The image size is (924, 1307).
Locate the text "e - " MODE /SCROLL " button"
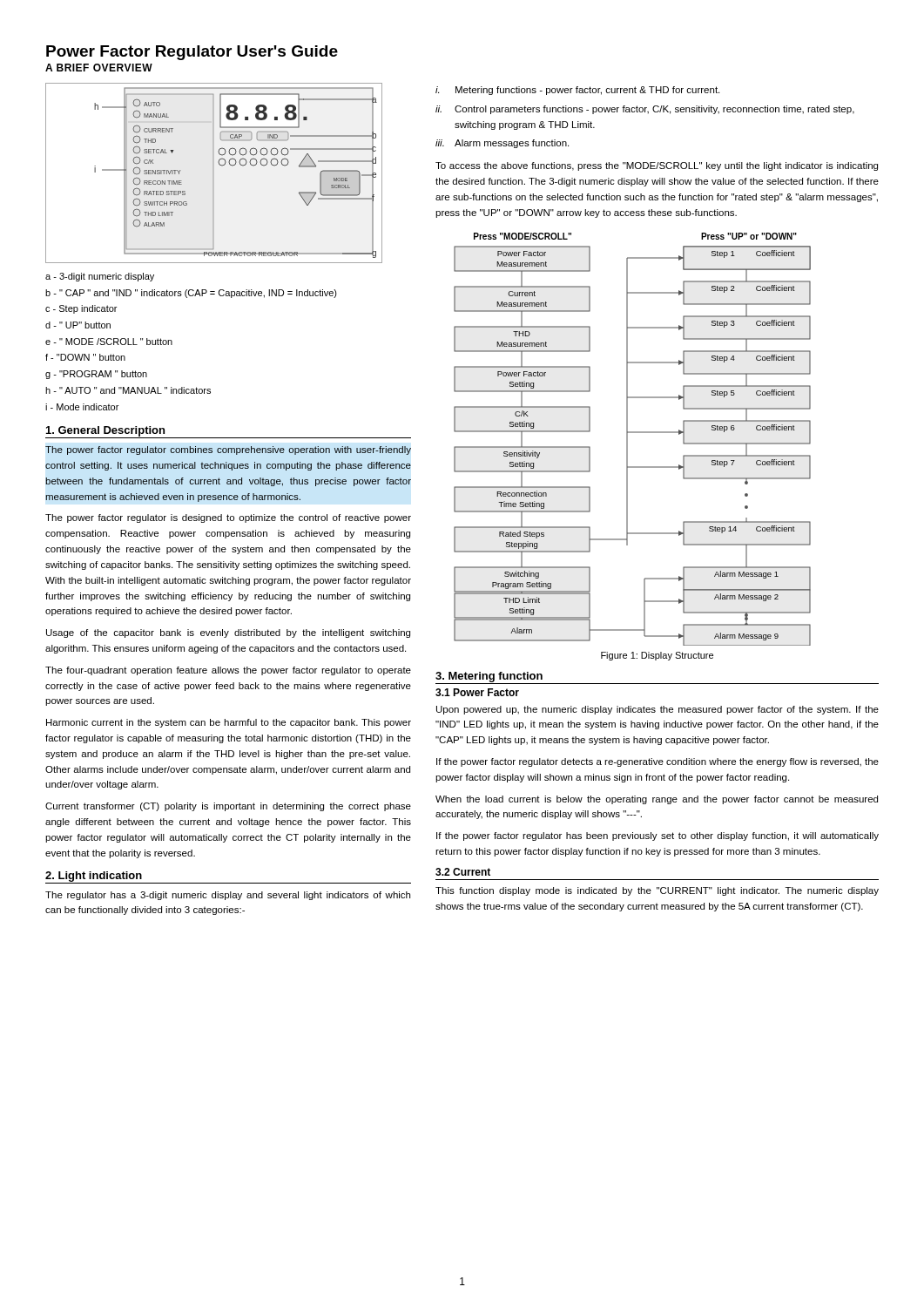click(x=109, y=341)
